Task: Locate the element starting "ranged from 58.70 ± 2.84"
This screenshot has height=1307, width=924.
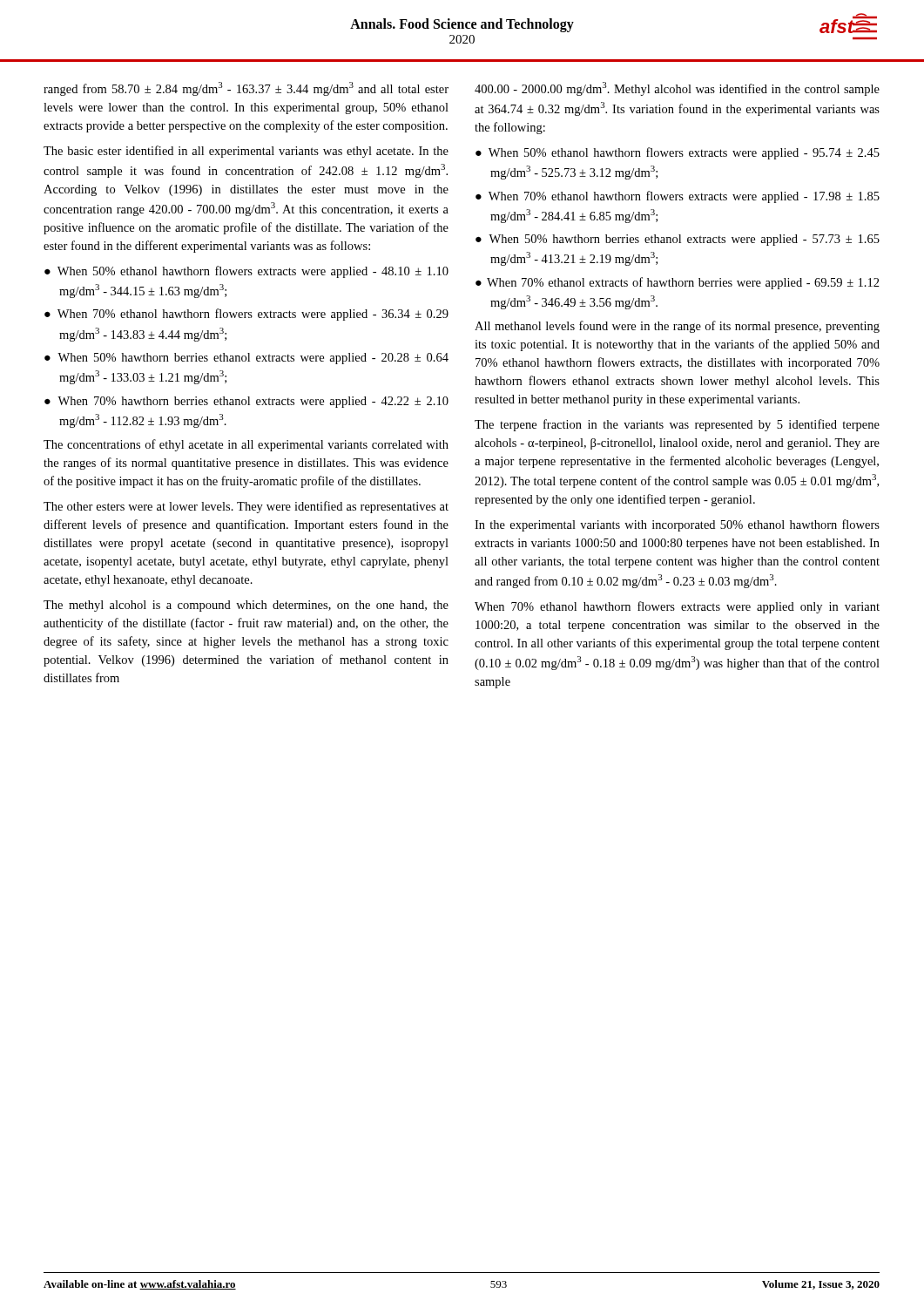Action: pos(246,107)
